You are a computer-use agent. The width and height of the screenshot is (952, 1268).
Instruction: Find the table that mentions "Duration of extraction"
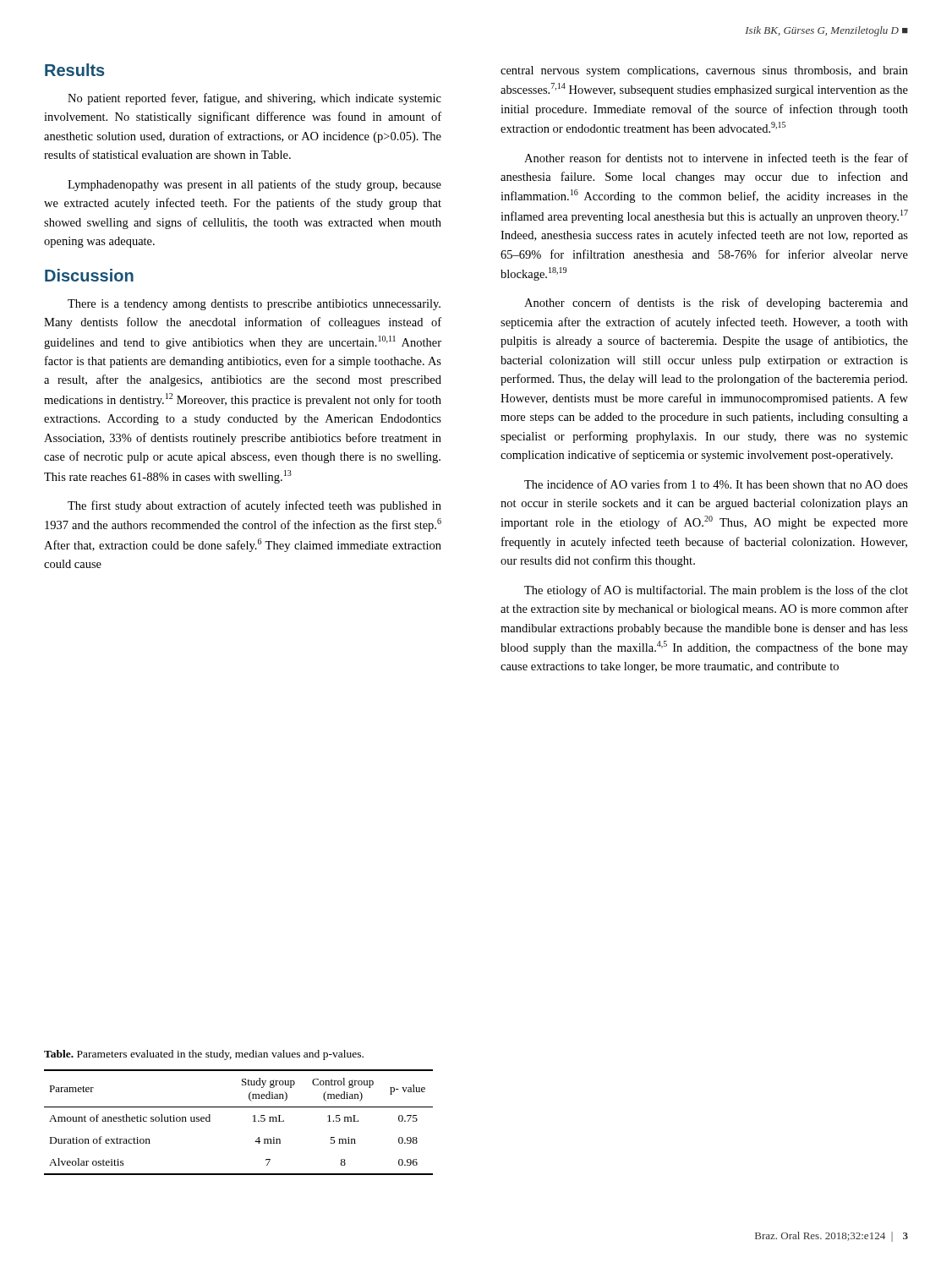pyautogui.click(x=238, y=1122)
